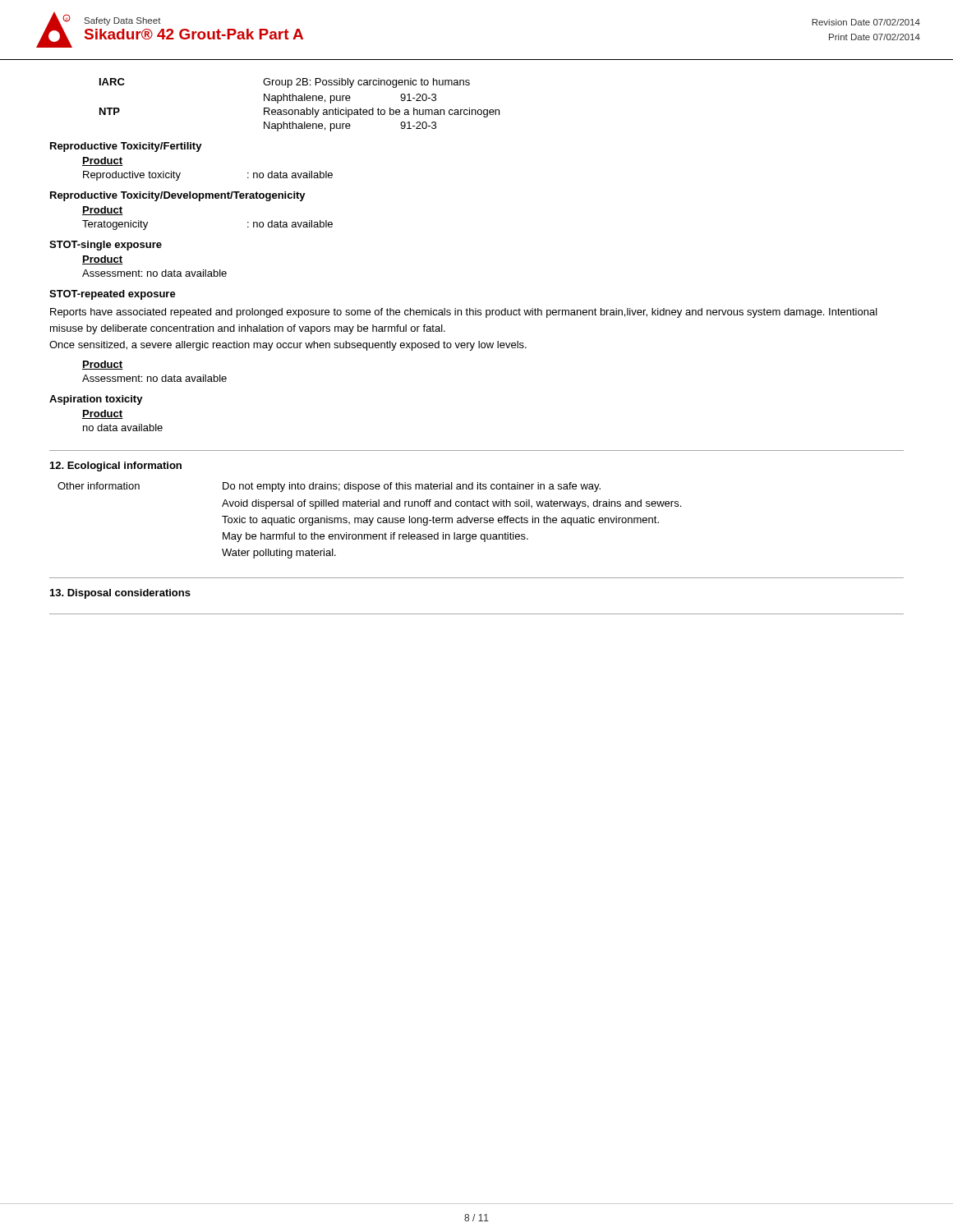Where does it say "no data available"?

click(123, 428)
